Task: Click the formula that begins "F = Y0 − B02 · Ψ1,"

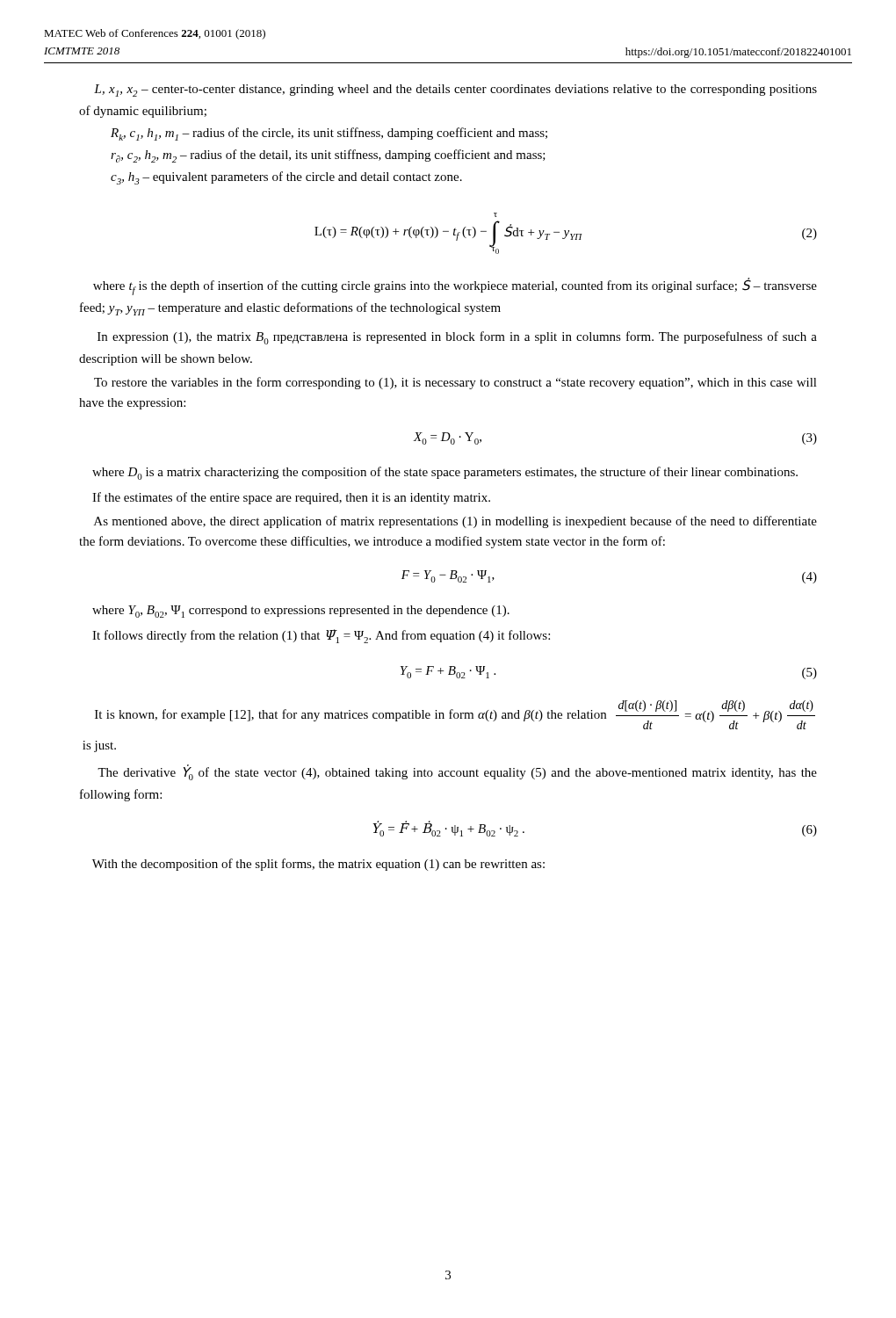Action: pos(459,577)
